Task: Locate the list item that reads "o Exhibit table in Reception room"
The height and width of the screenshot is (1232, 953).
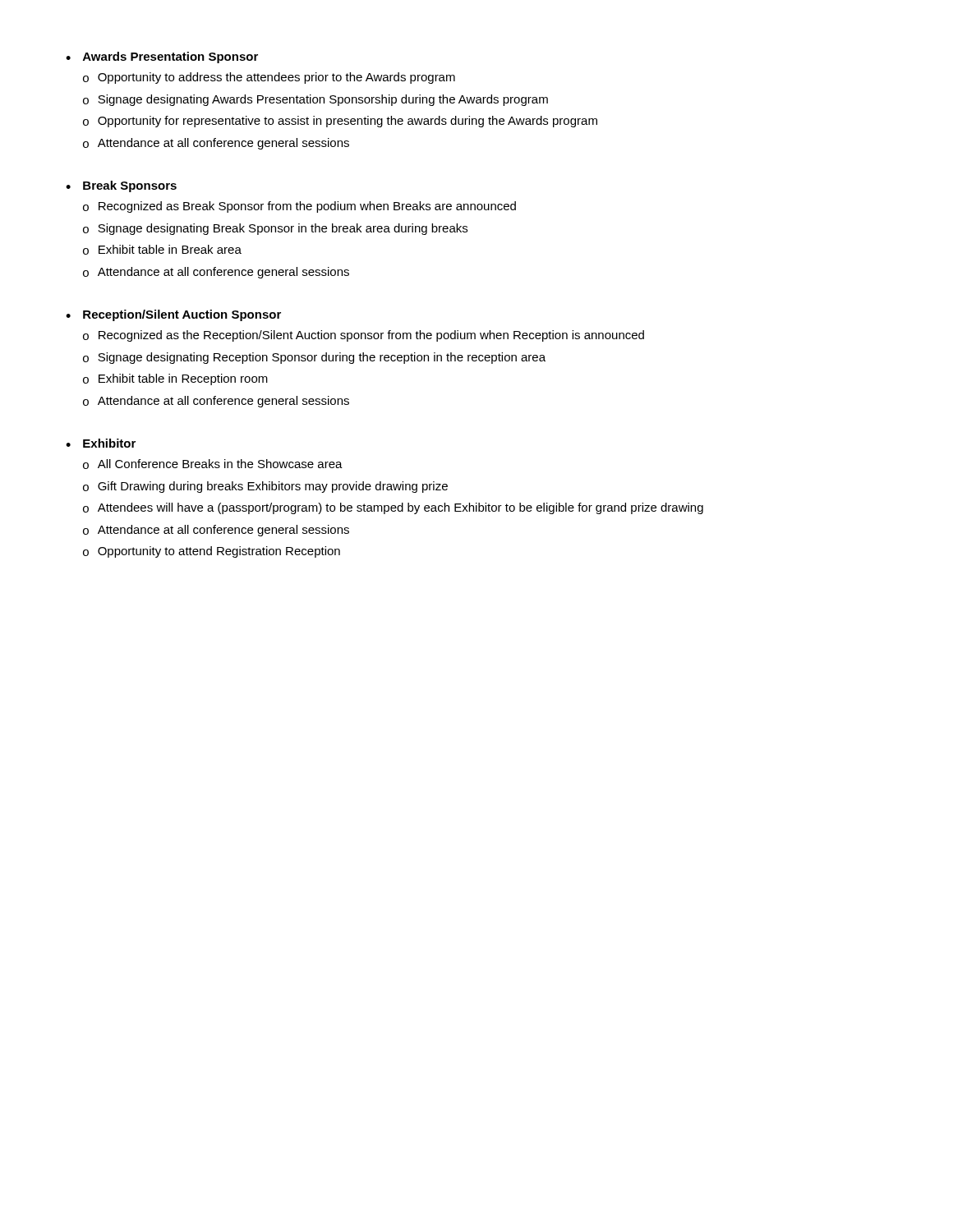Action: point(175,379)
